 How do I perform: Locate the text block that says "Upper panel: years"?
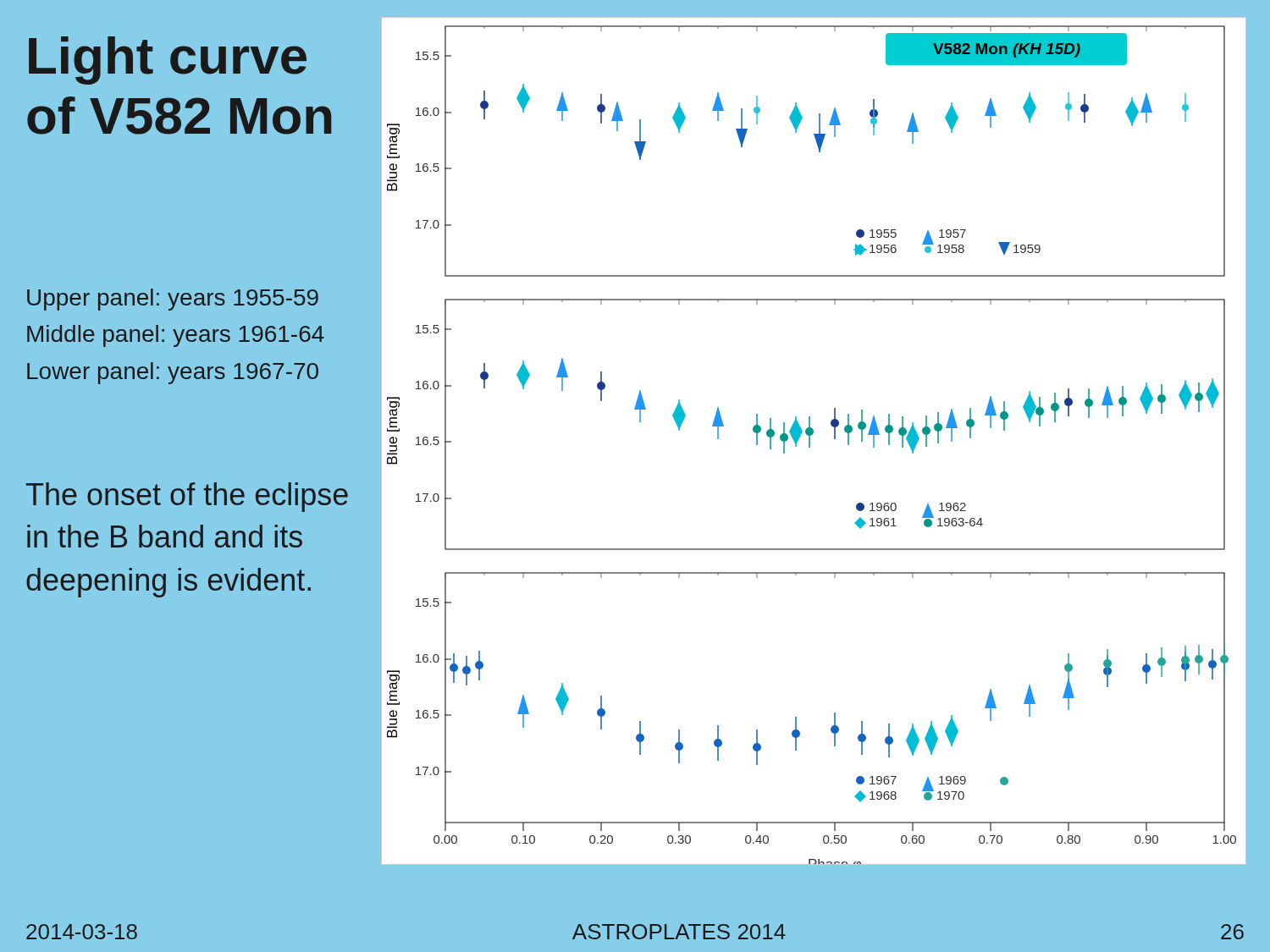175,334
